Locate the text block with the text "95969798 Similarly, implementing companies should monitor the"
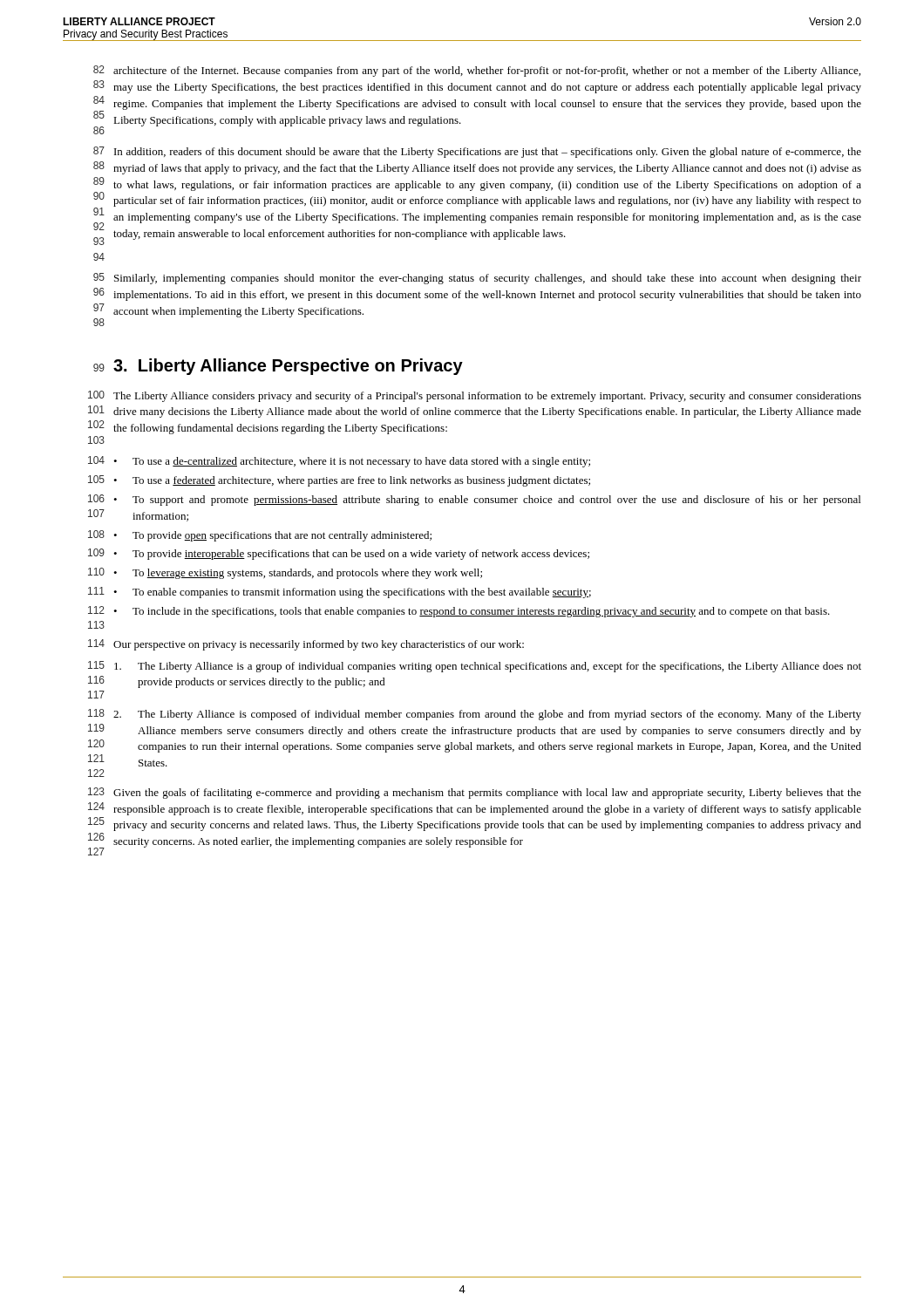This screenshot has height=1308, width=924. [462, 301]
